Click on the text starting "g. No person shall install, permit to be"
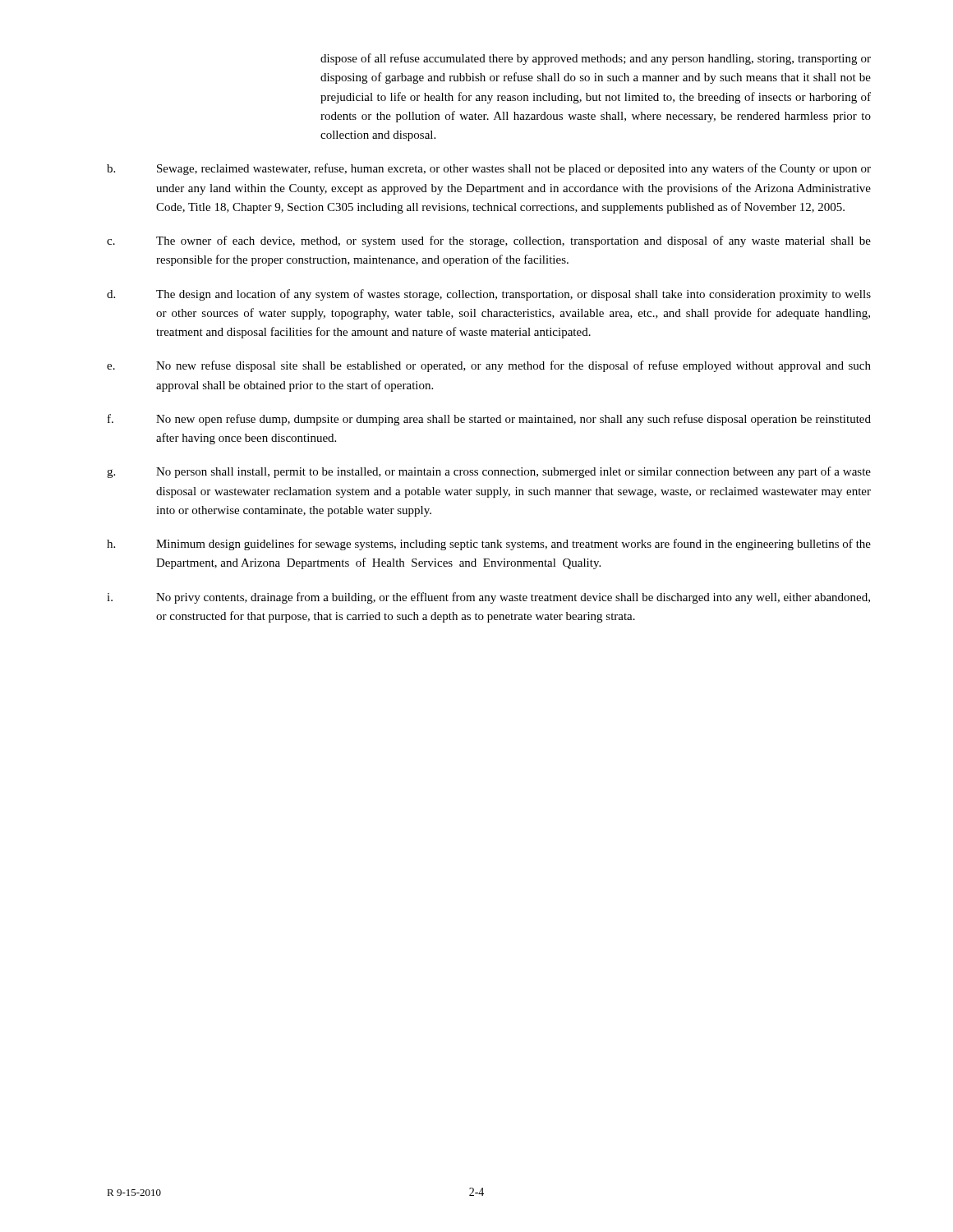Viewport: 953px width, 1232px height. 489,491
